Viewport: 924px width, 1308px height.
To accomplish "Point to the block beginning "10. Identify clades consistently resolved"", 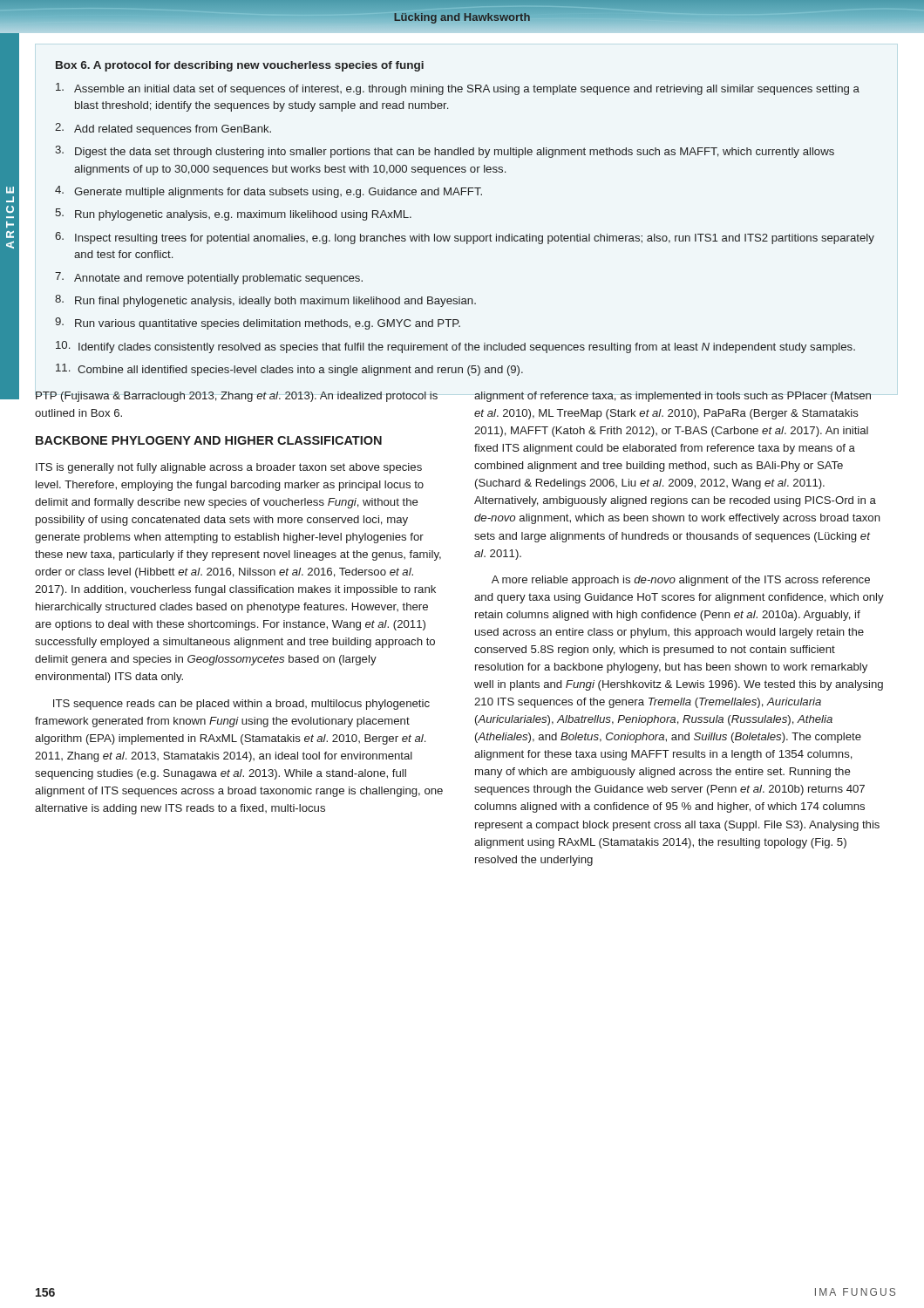I will tap(455, 347).
